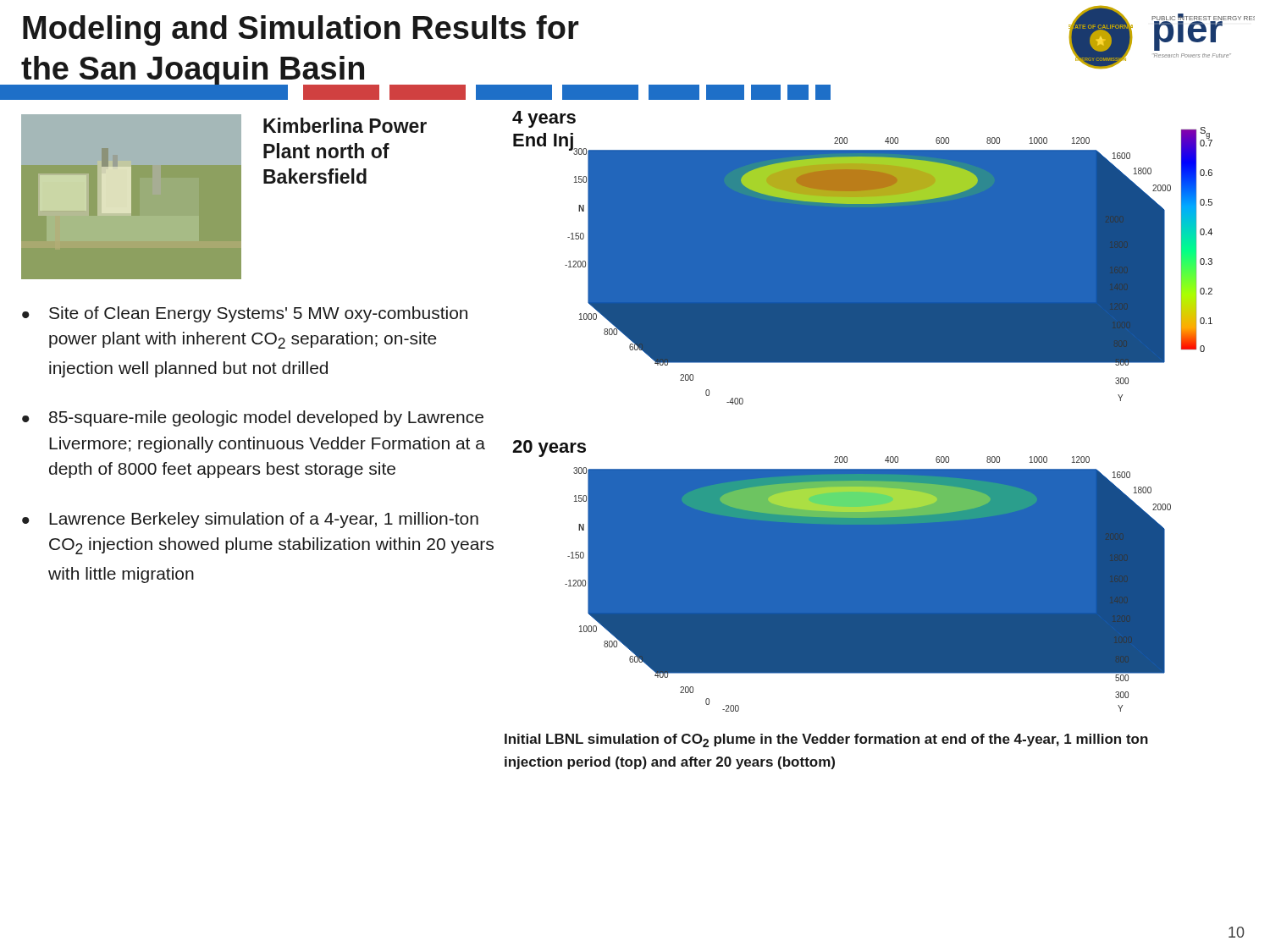Locate the block of text that opens with "• Site of"
This screenshot has height=952, width=1270.
[263, 341]
